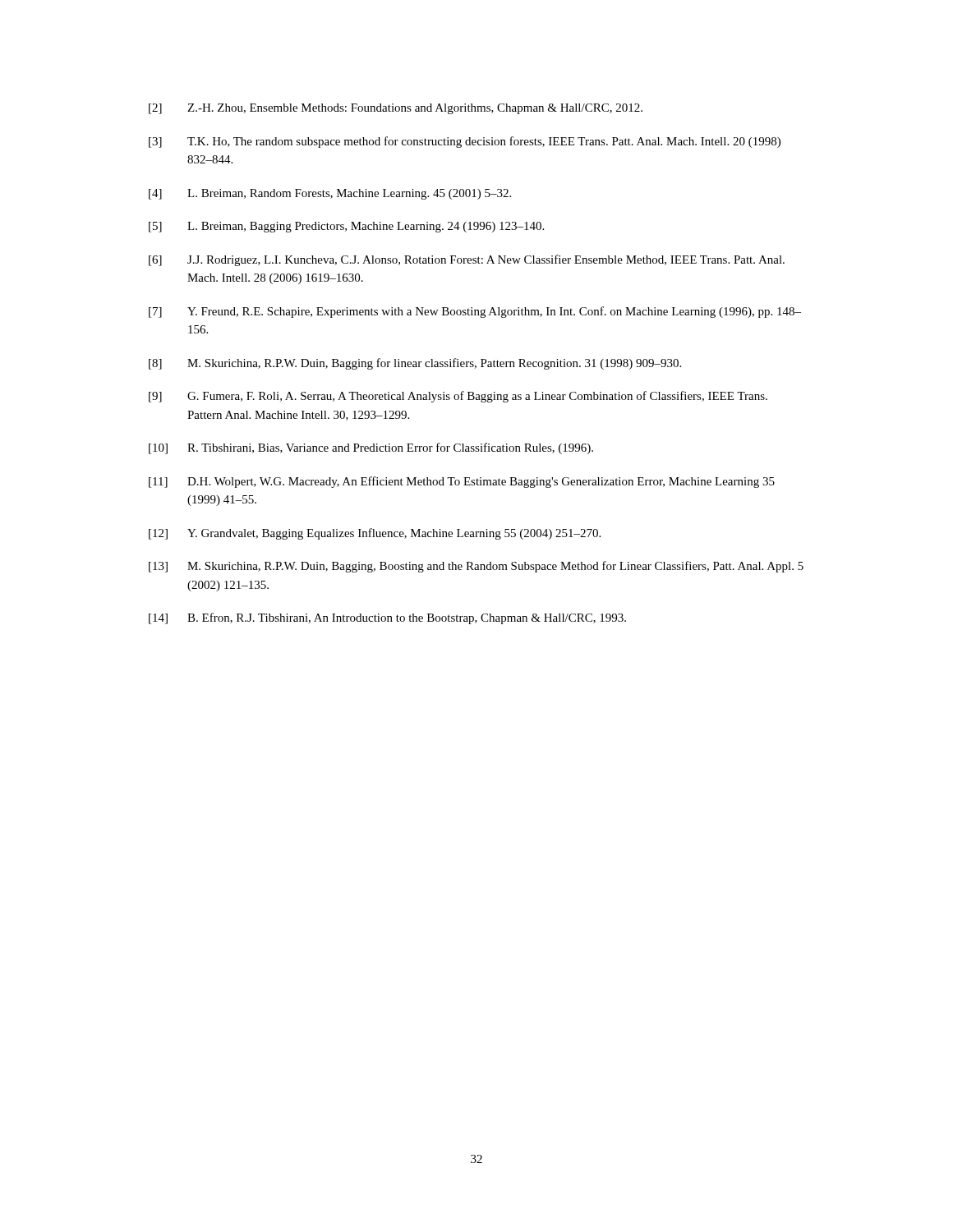Select the text starting "[7] Y. Freund, R.E. Schapire,"

[x=476, y=320]
